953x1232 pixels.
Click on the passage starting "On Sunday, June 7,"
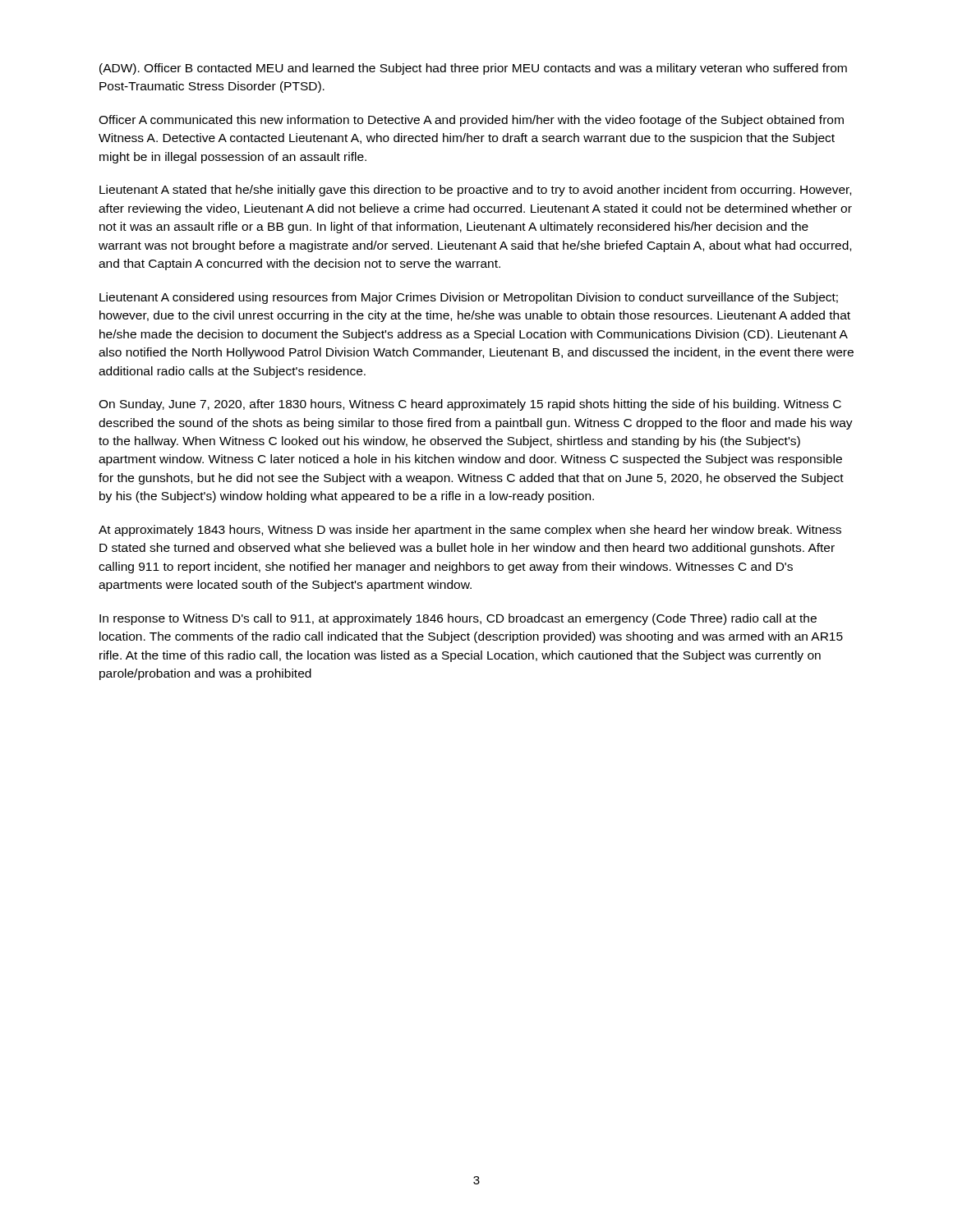click(475, 450)
